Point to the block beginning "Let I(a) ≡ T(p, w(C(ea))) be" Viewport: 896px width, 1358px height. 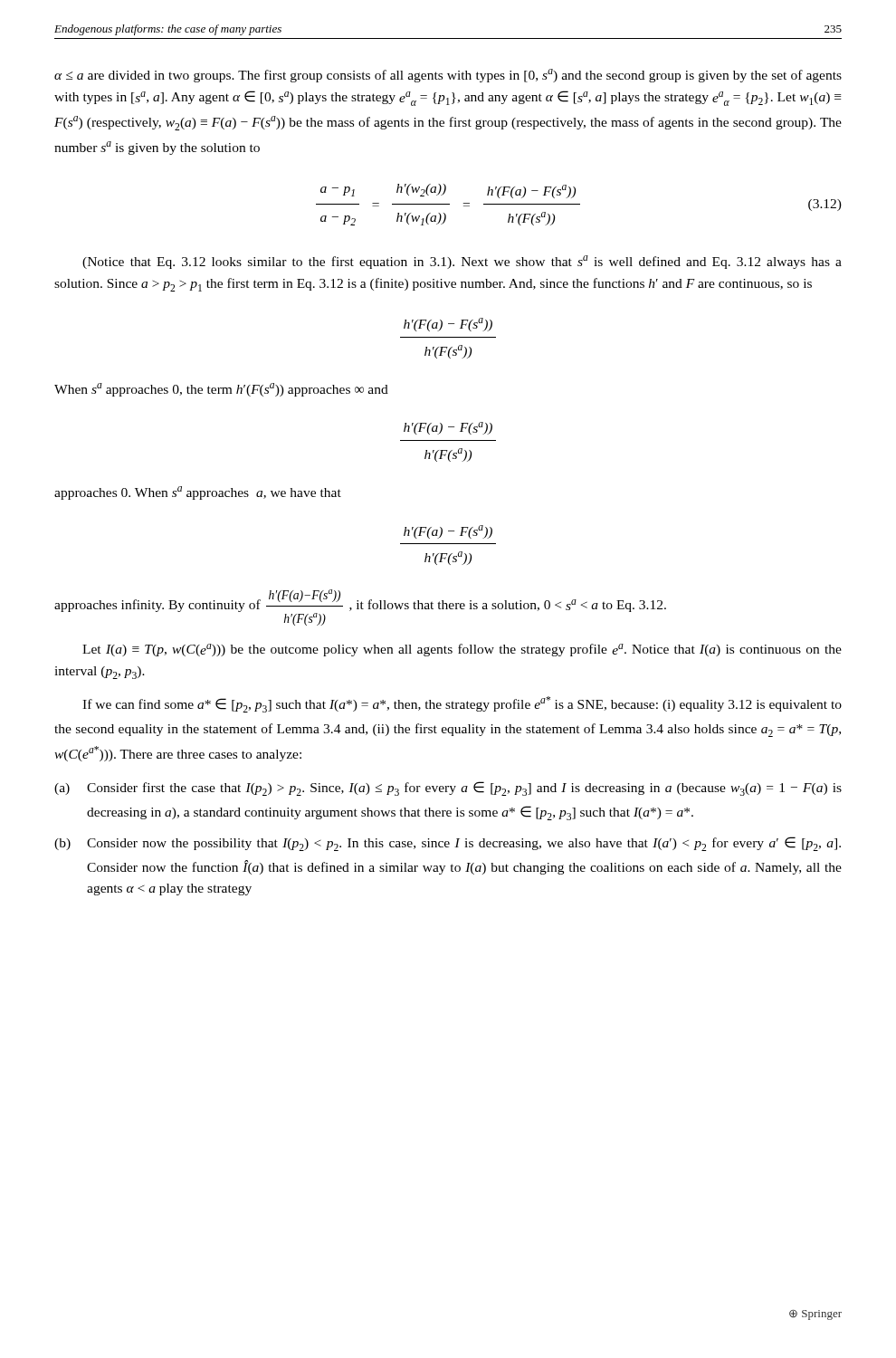coord(448,661)
